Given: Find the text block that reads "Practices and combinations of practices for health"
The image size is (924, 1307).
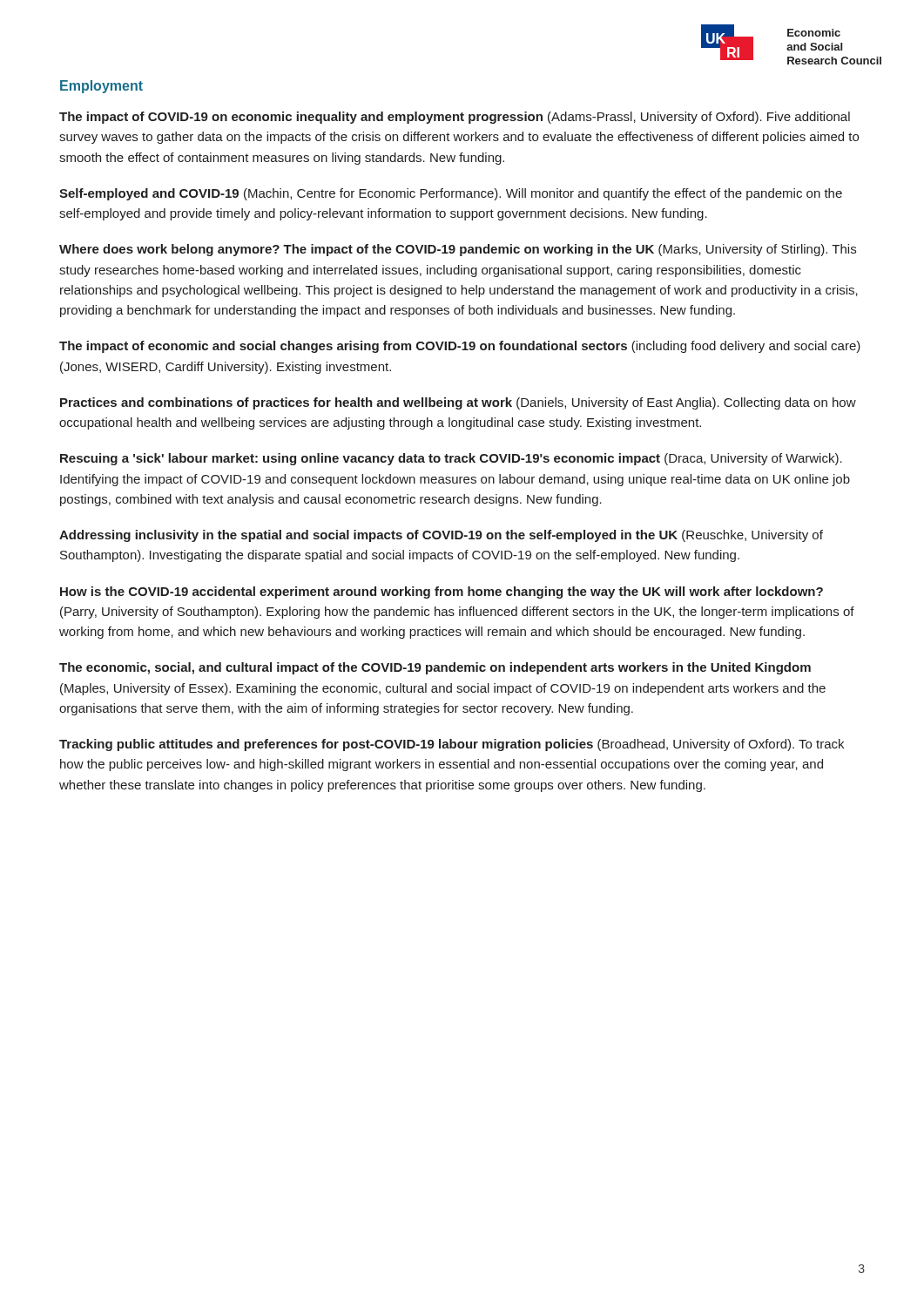Looking at the screenshot, I should click(457, 412).
